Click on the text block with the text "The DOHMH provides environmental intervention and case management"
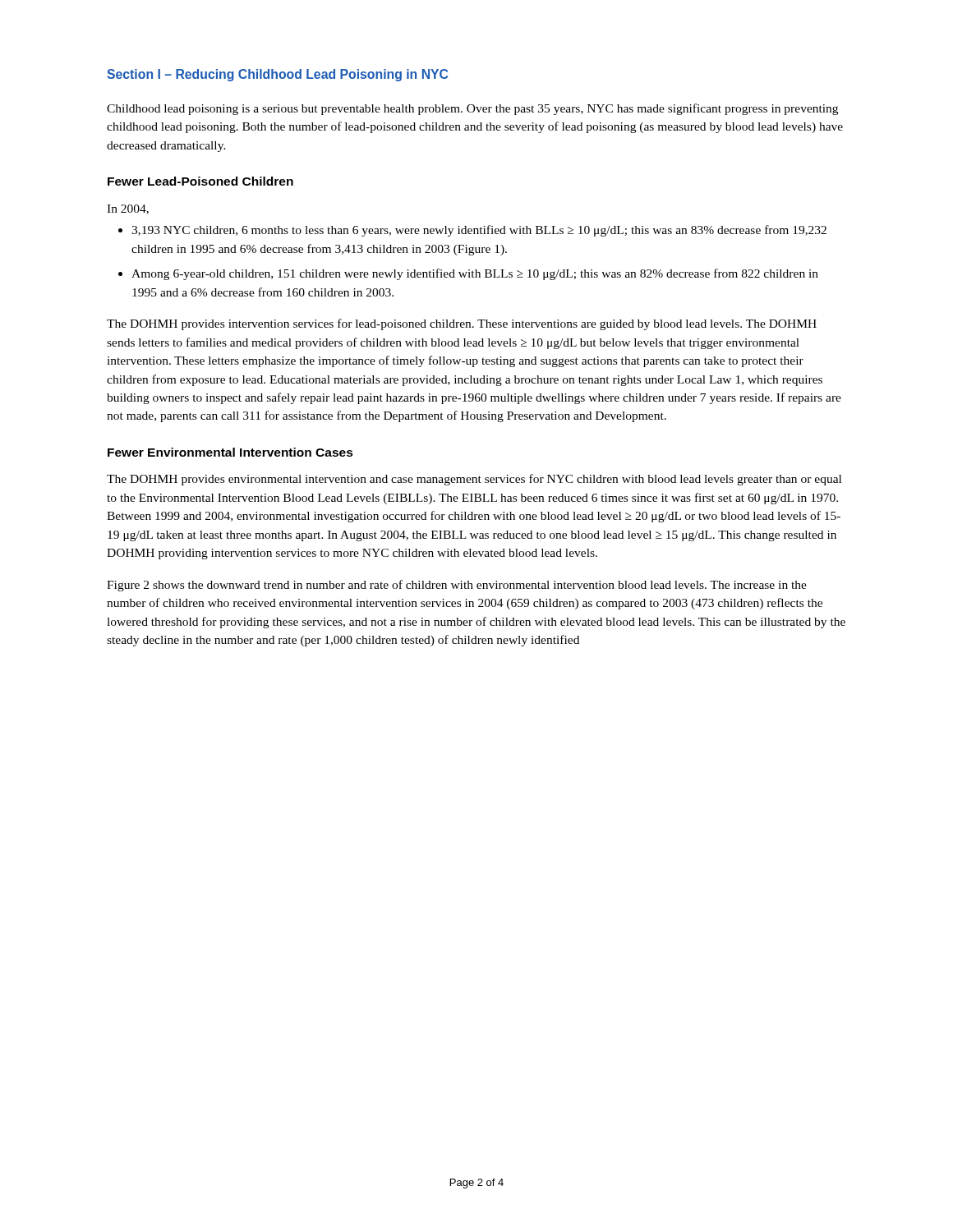This screenshot has height=1232, width=953. 474,516
